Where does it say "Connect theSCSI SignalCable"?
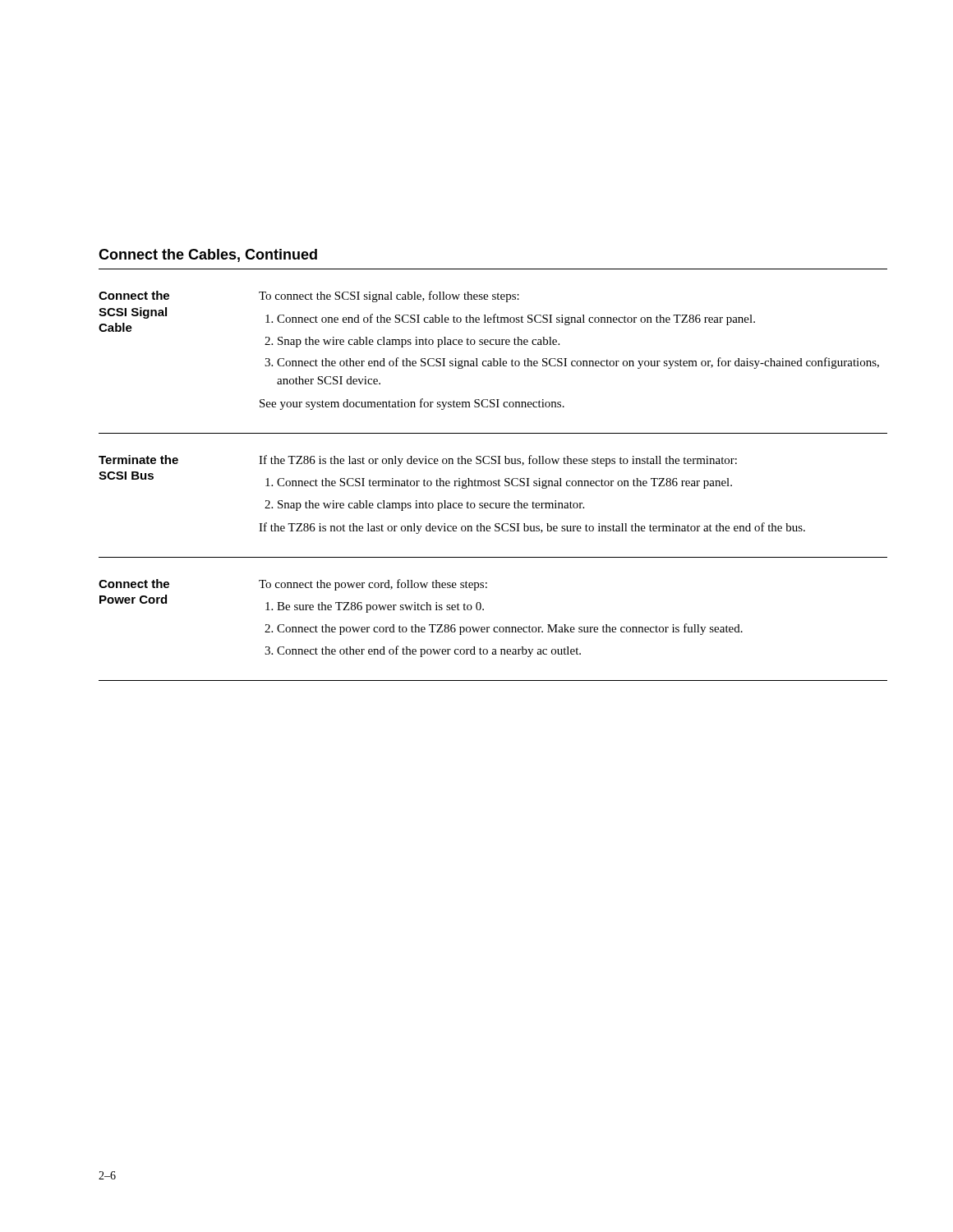 (134, 311)
